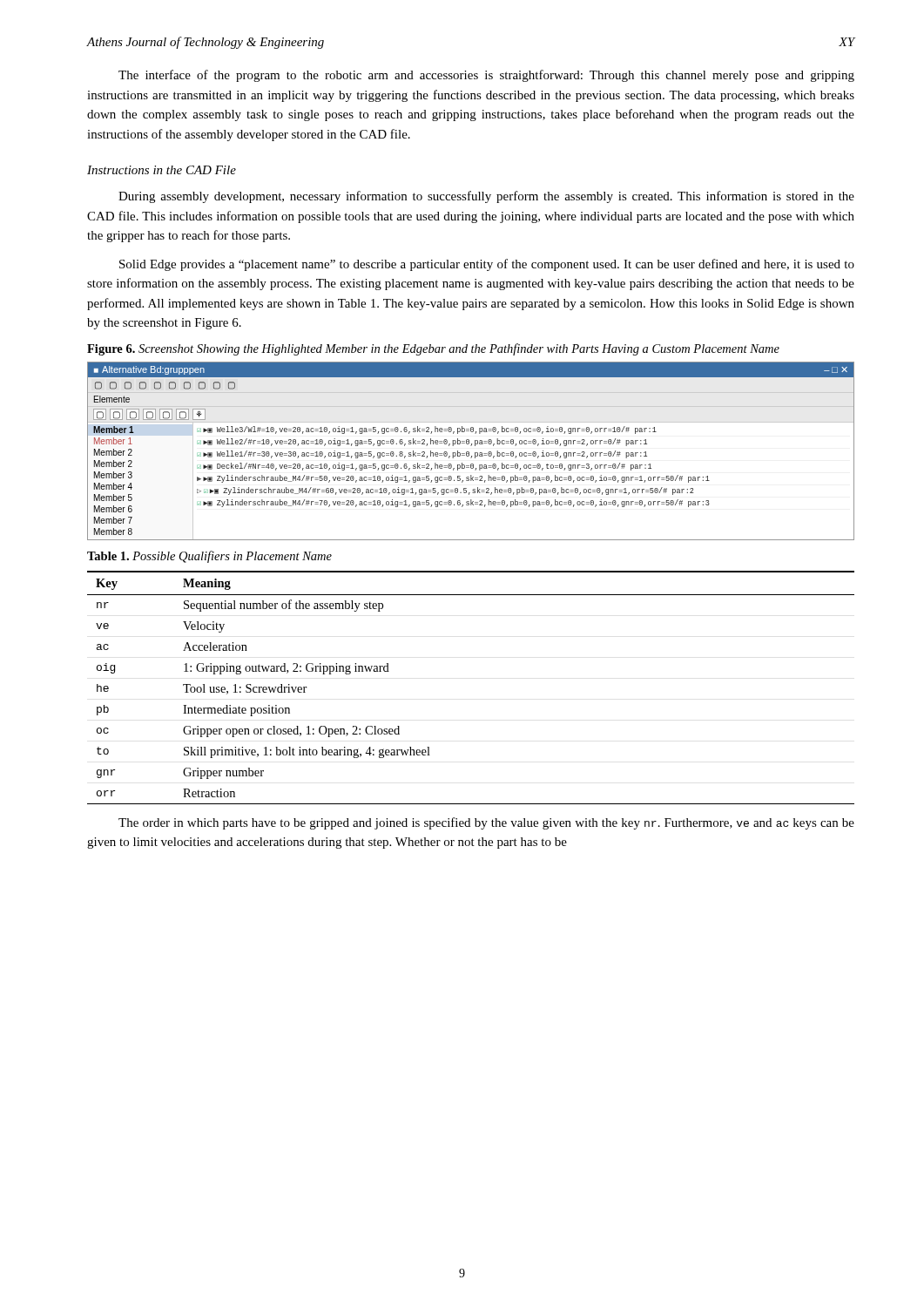This screenshot has height=1307, width=924.
Task: Click on the table containing "Tool use, 1: Screwdriver"
Action: click(x=471, y=687)
